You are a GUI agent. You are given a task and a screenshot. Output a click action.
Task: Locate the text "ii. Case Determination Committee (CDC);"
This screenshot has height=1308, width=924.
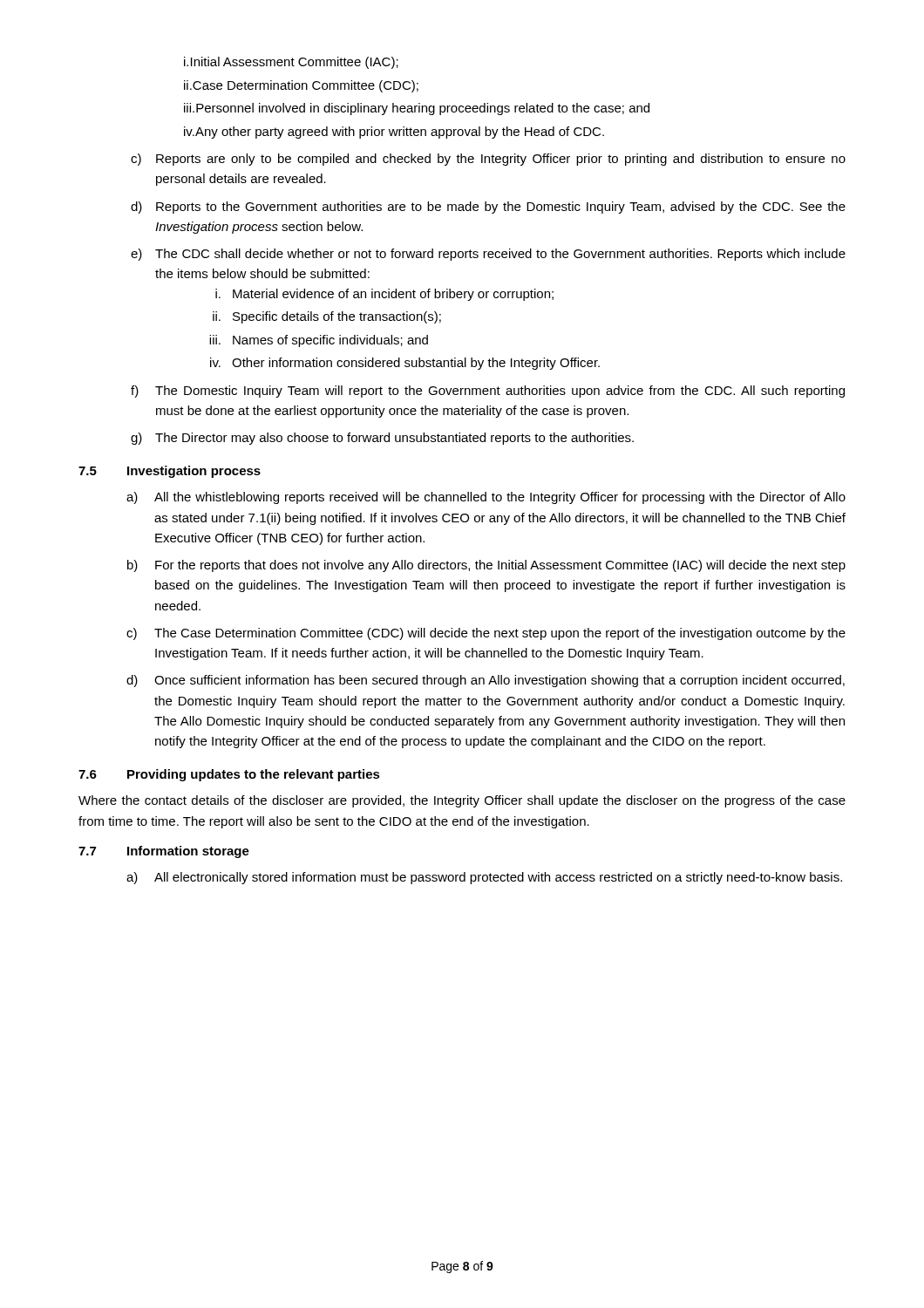tap(301, 85)
